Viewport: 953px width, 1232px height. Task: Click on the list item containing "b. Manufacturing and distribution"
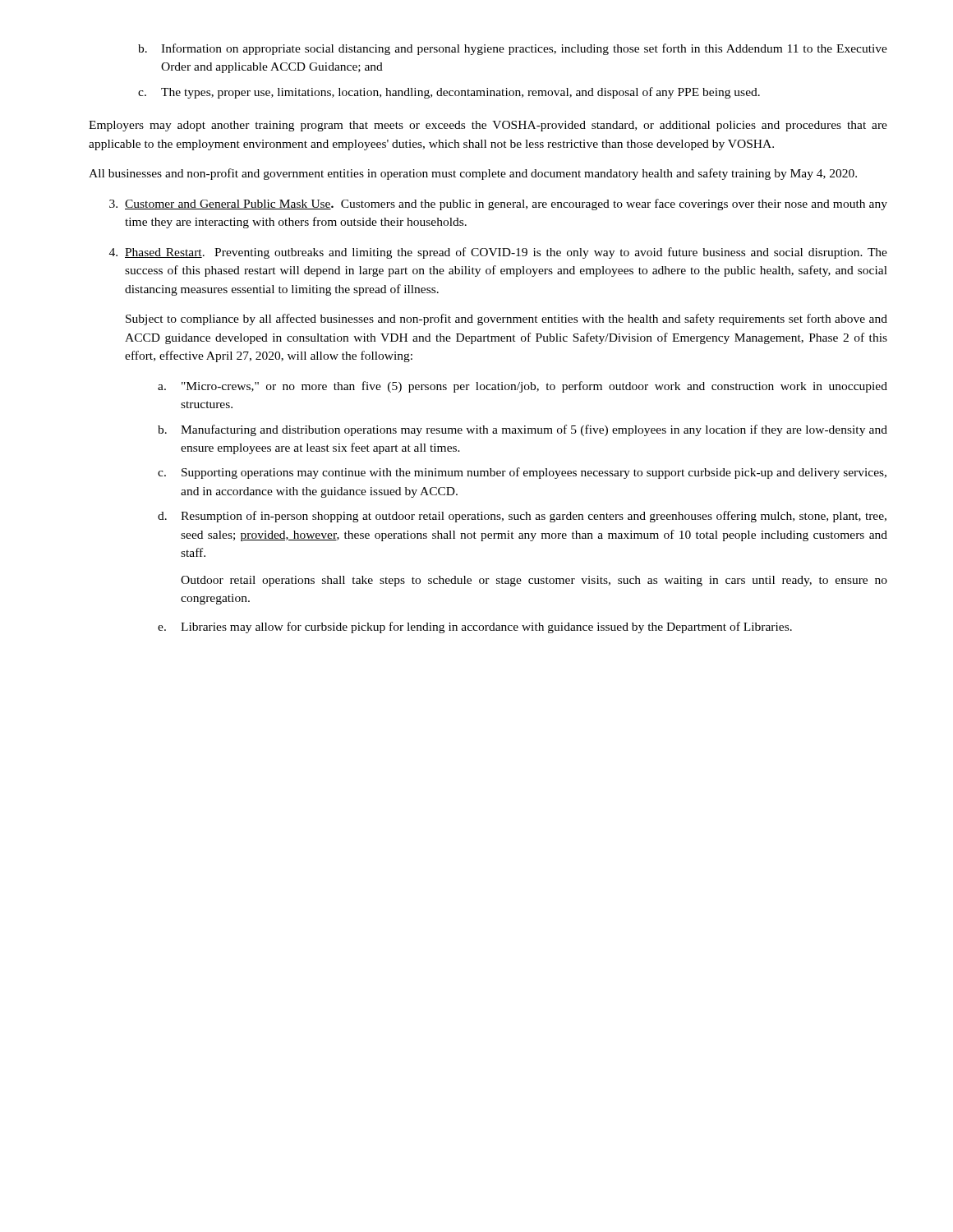coord(522,439)
